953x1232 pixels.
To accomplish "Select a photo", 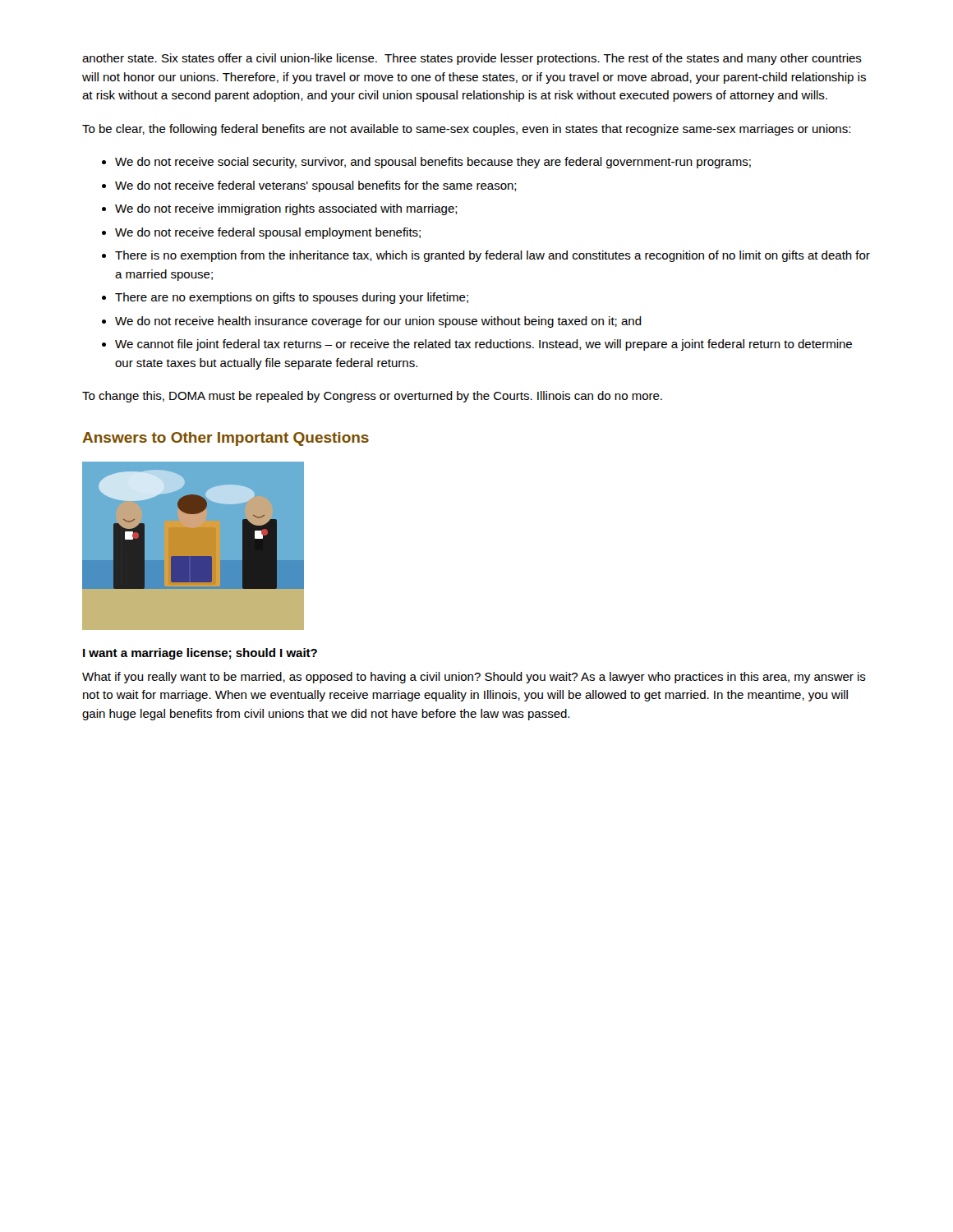I will (x=476, y=547).
